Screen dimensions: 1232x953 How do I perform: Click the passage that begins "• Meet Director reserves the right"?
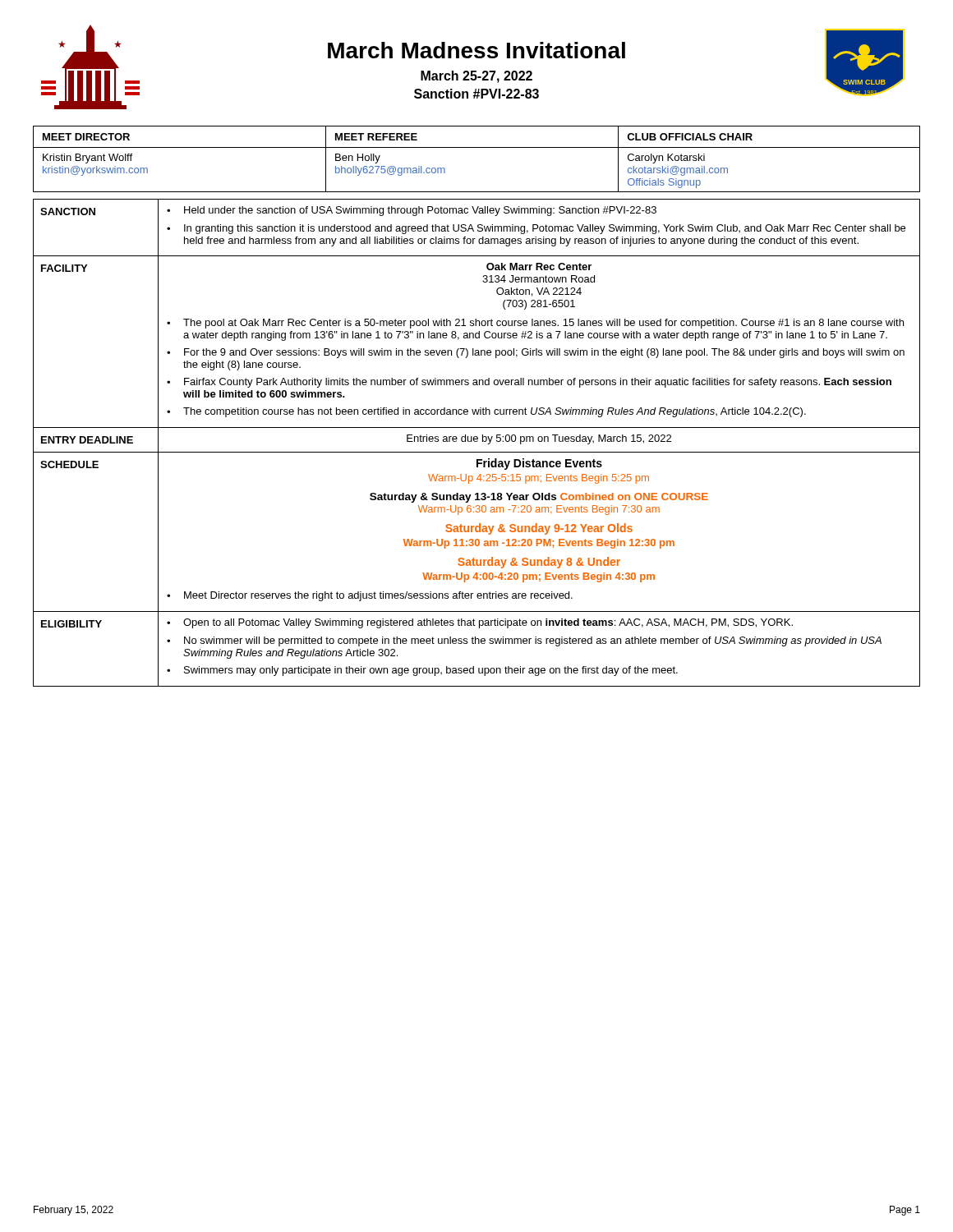539,595
